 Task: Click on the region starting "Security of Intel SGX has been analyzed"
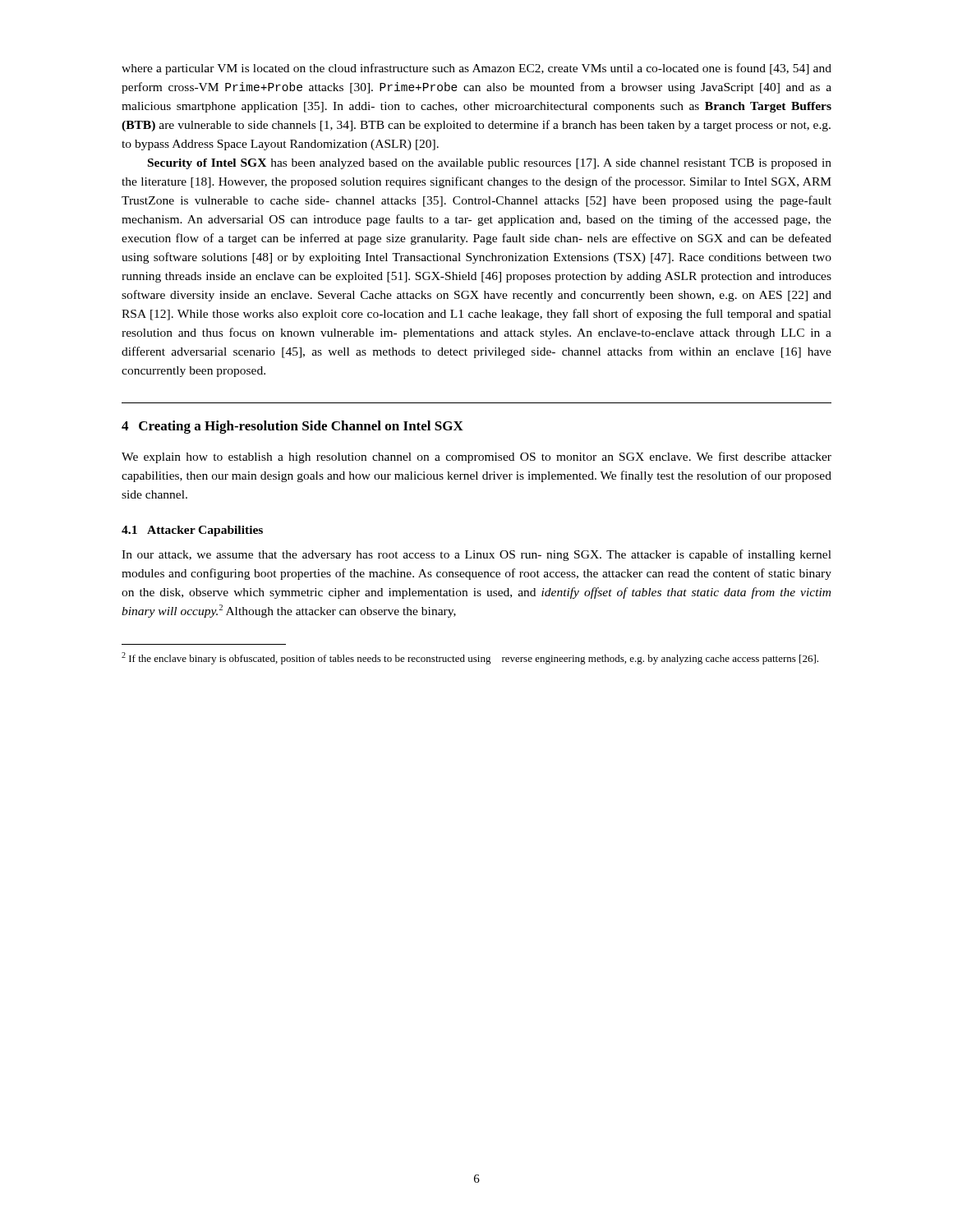[x=476, y=267]
